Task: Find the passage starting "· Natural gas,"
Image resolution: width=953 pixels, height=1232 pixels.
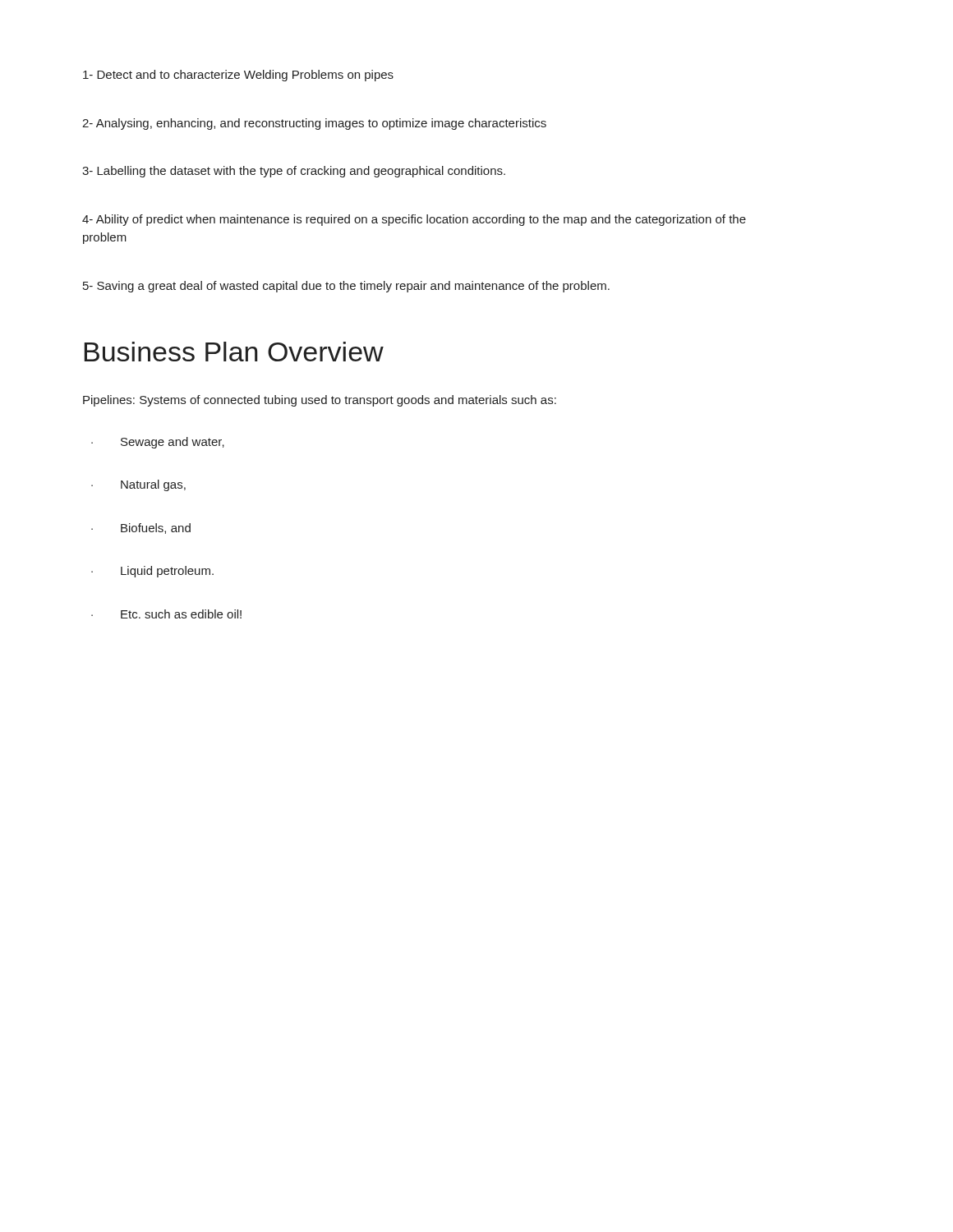Action: click(138, 485)
